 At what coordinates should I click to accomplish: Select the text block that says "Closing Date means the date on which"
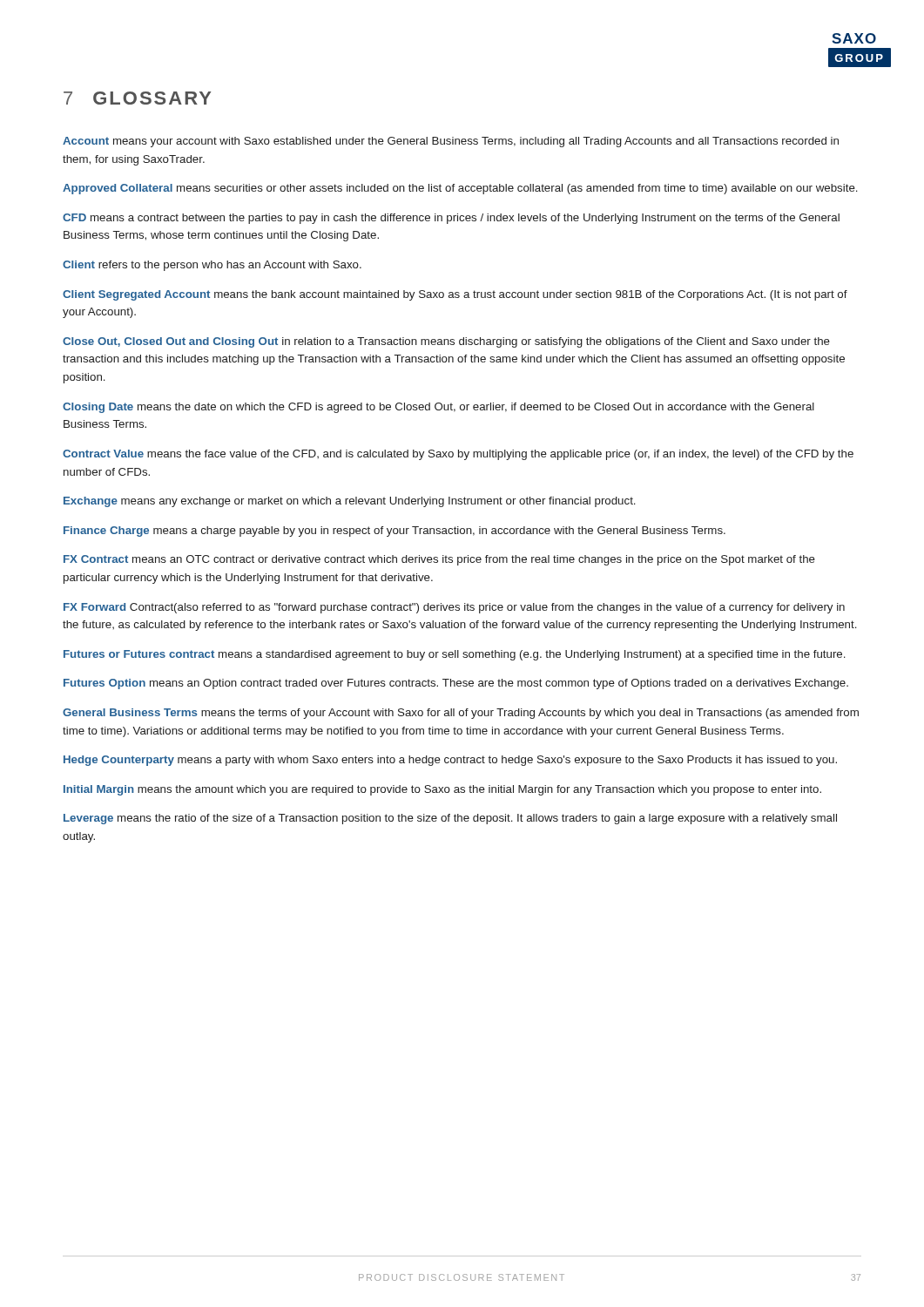click(x=439, y=415)
